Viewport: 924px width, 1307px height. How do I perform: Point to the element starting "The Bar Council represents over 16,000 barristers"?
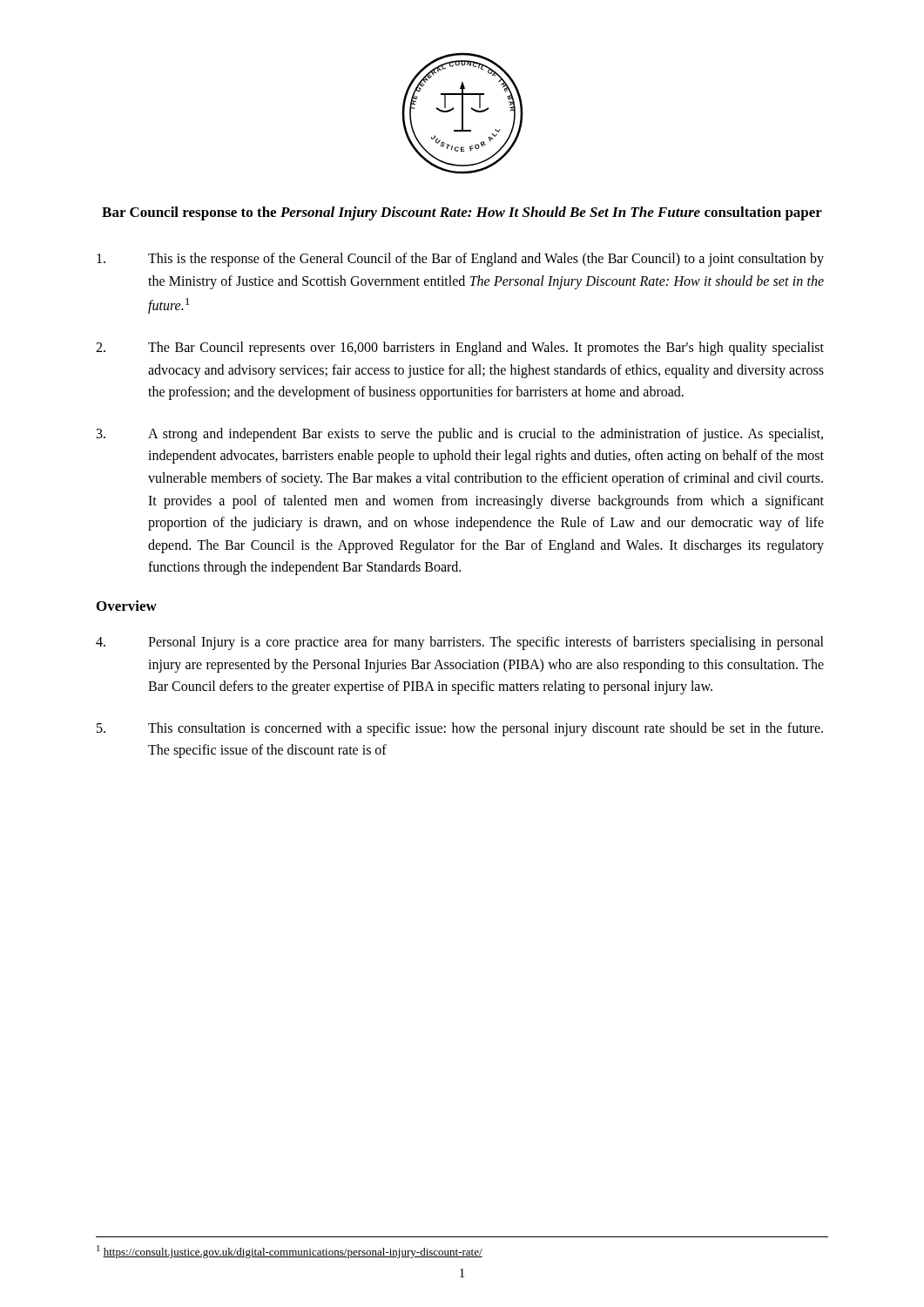coord(460,370)
